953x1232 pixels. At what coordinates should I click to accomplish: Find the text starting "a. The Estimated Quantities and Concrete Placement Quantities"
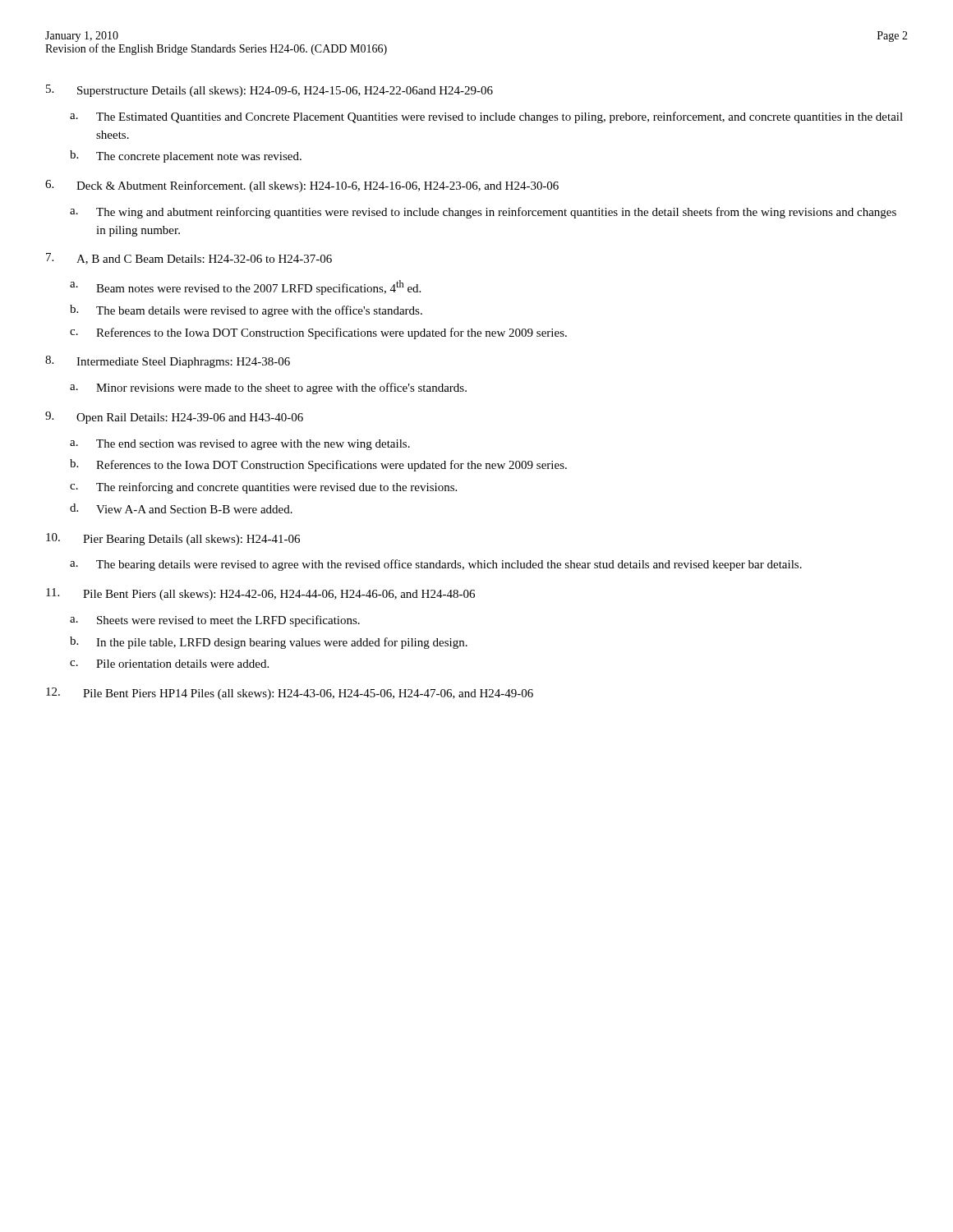point(489,126)
